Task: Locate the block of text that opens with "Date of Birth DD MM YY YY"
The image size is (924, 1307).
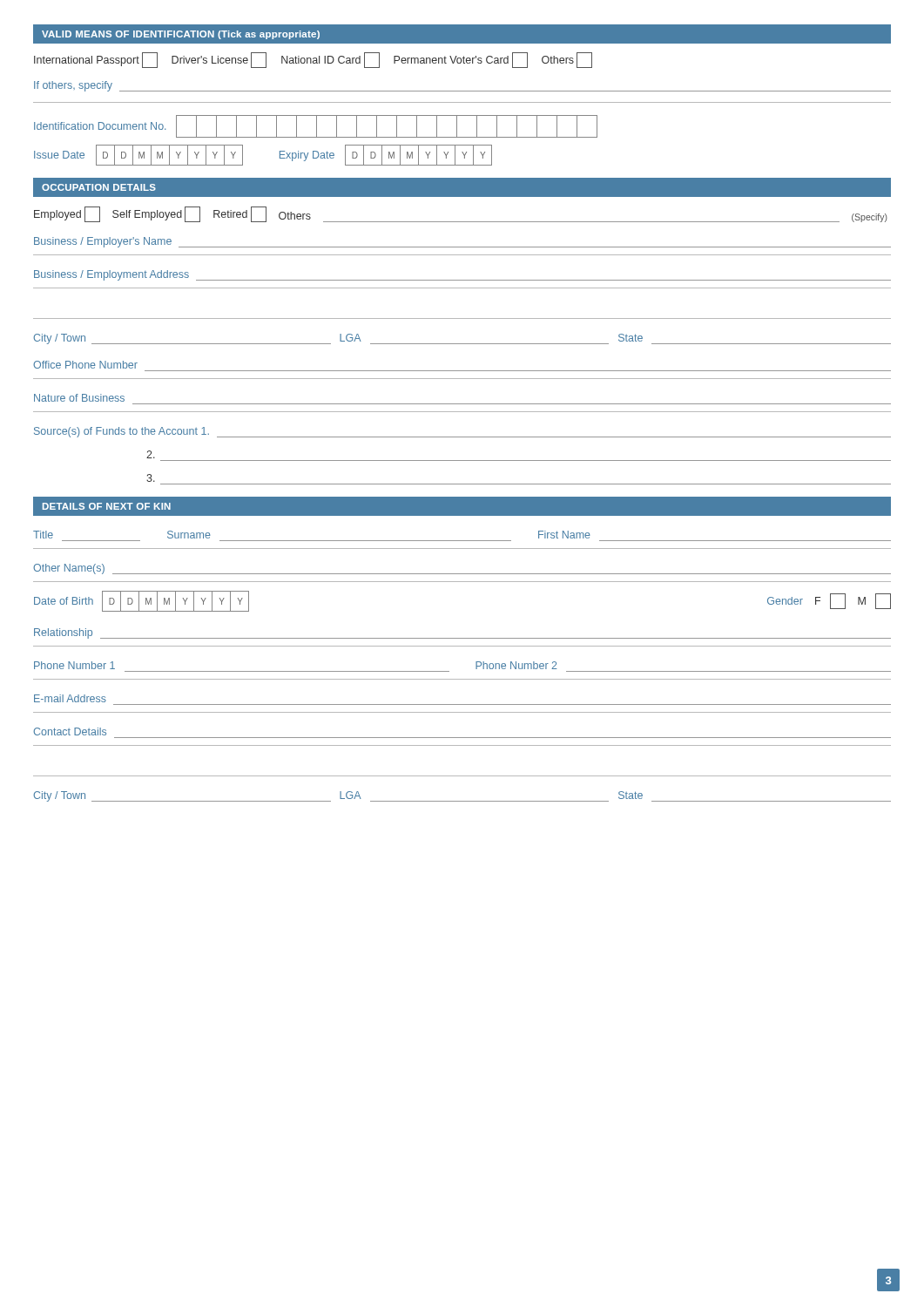Action: point(175,601)
